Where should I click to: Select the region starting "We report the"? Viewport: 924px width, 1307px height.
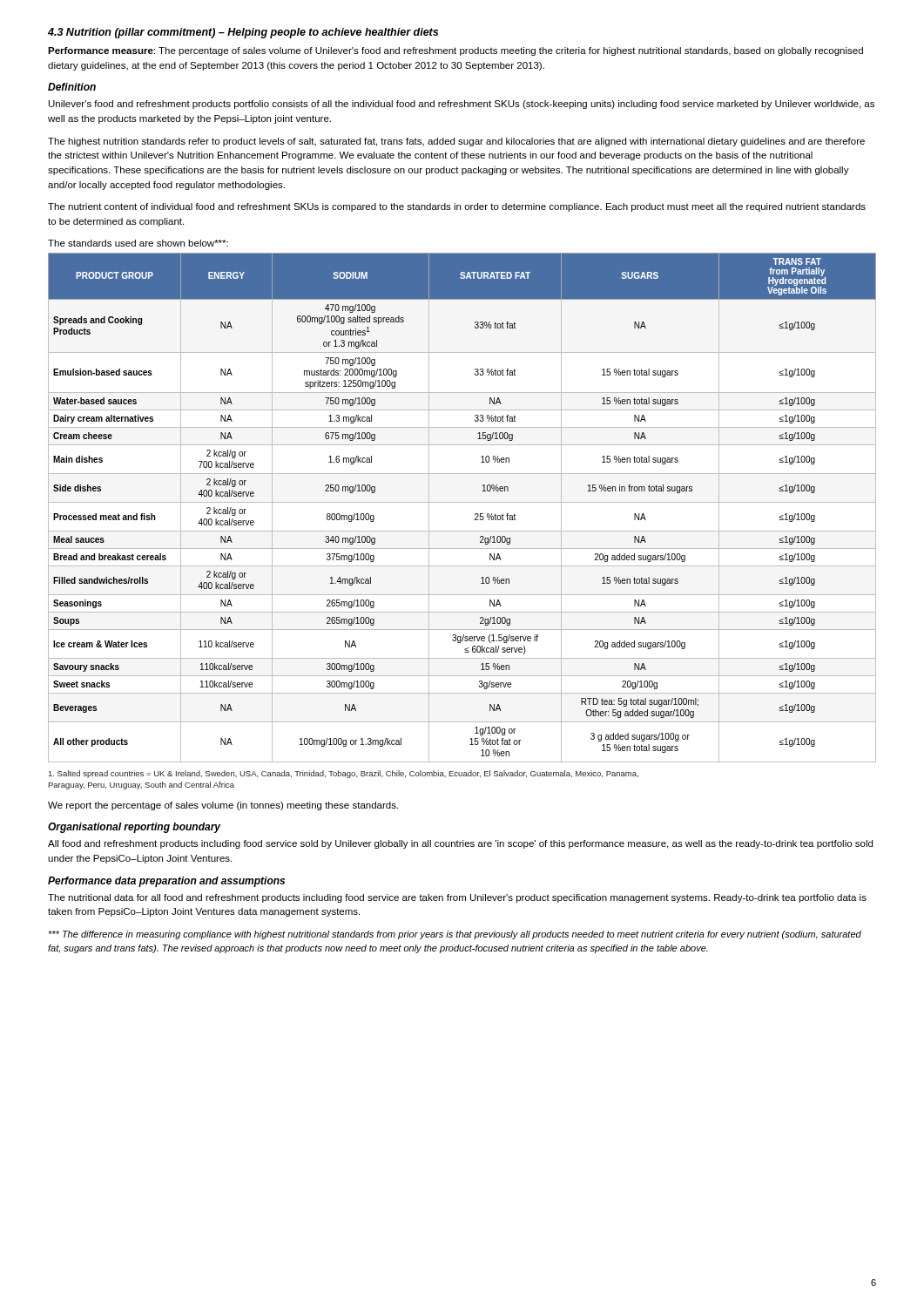click(x=223, y=805)
